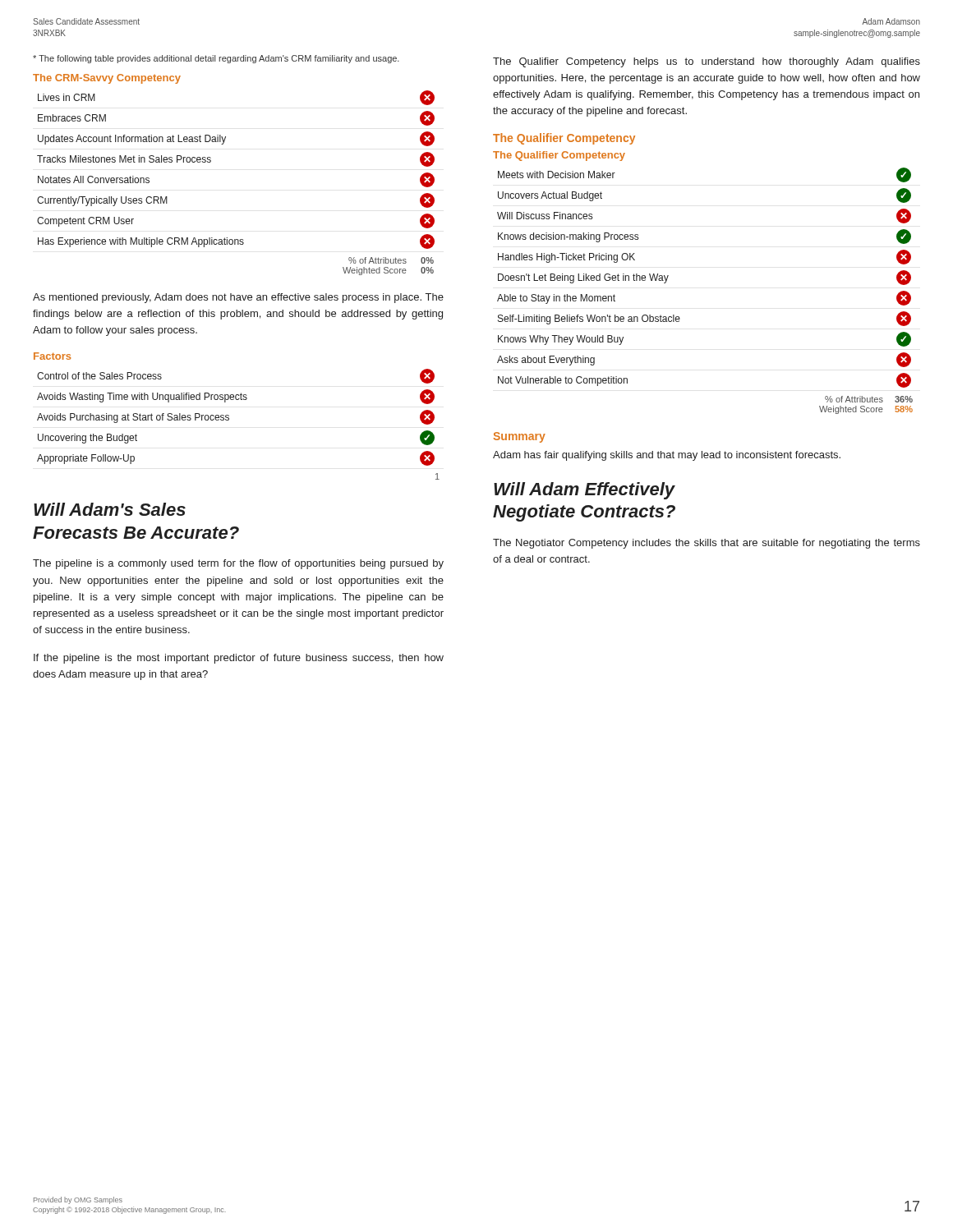Find the table that mentions "Not Vulnerable to Competition"
The image size is (953, 1232).
pos(707,282)
